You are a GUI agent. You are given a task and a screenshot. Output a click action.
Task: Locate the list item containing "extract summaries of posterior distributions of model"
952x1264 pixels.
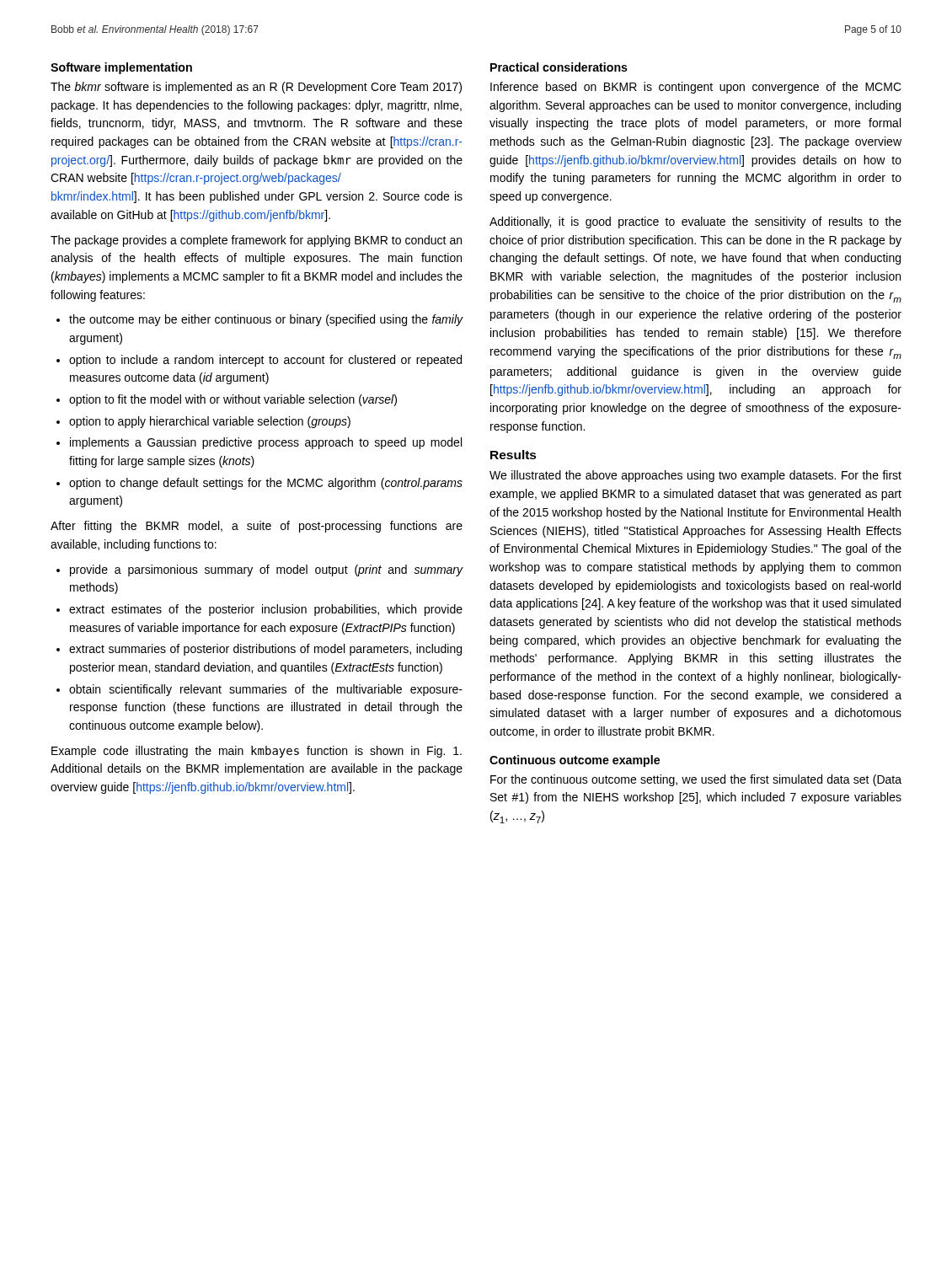[x=266, y=658]
